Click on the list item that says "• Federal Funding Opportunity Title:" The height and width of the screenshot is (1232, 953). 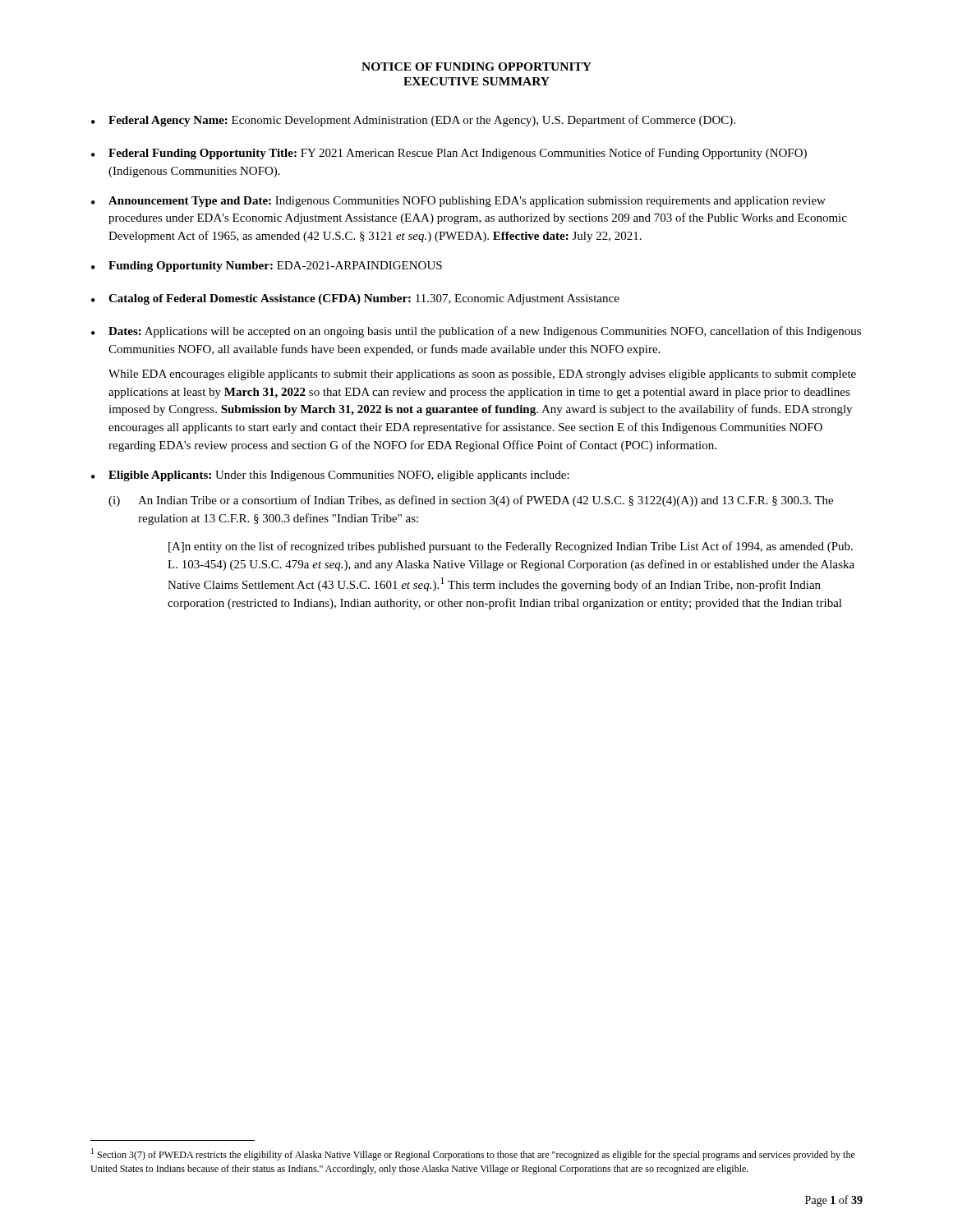point(476,163)
